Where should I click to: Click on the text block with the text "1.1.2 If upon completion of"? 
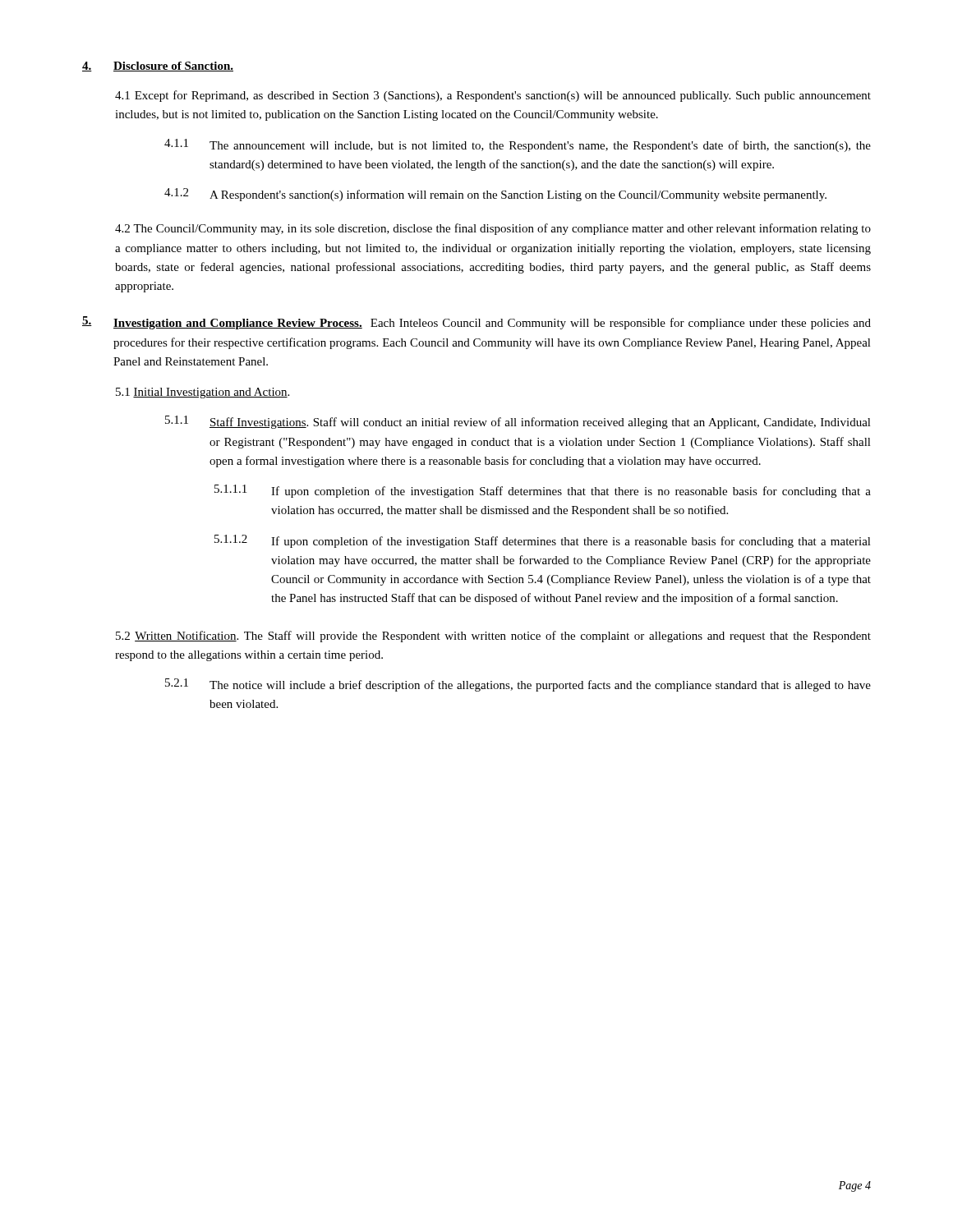point(542,570)
